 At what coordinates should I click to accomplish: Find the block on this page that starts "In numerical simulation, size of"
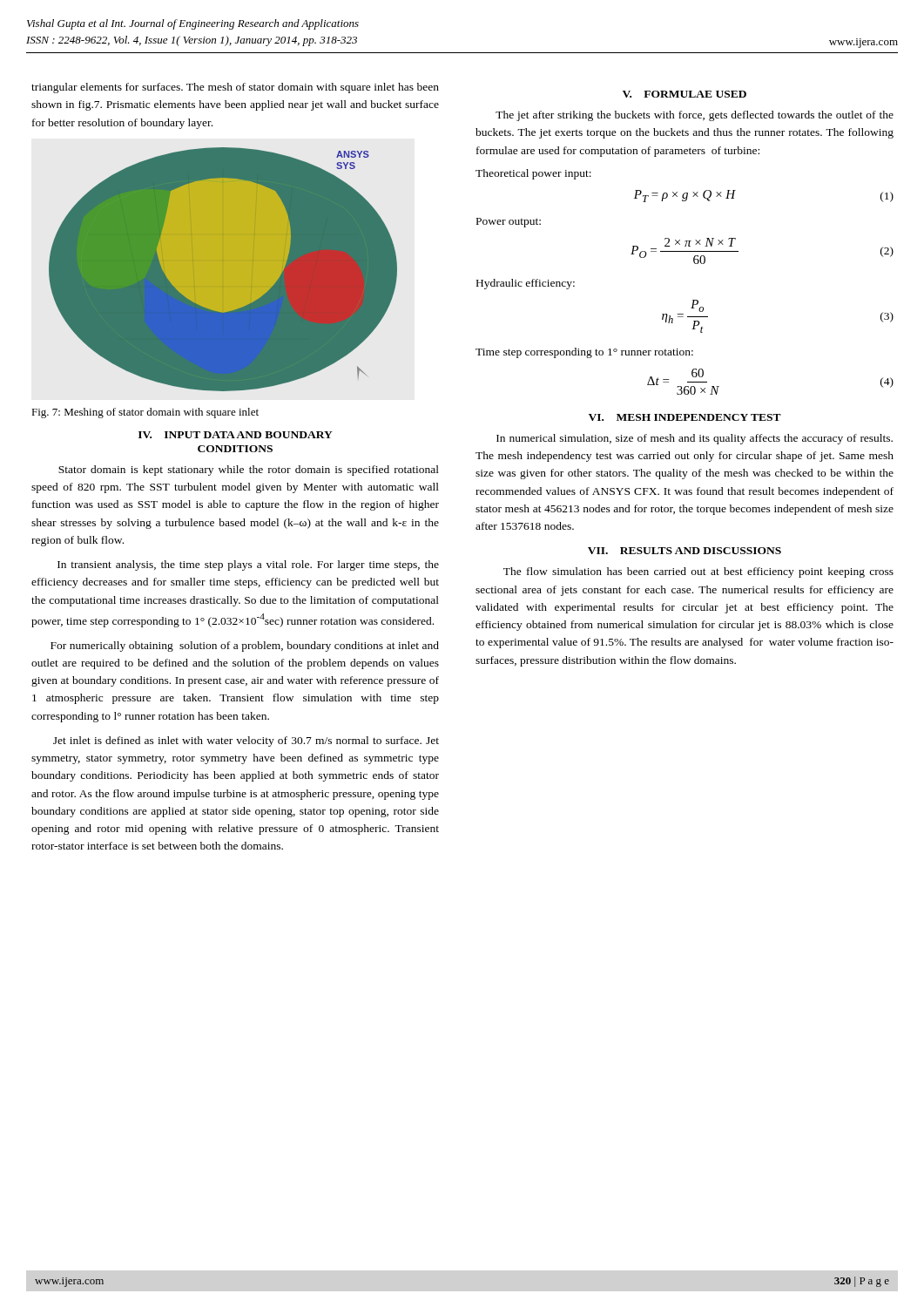pos(684,482)
